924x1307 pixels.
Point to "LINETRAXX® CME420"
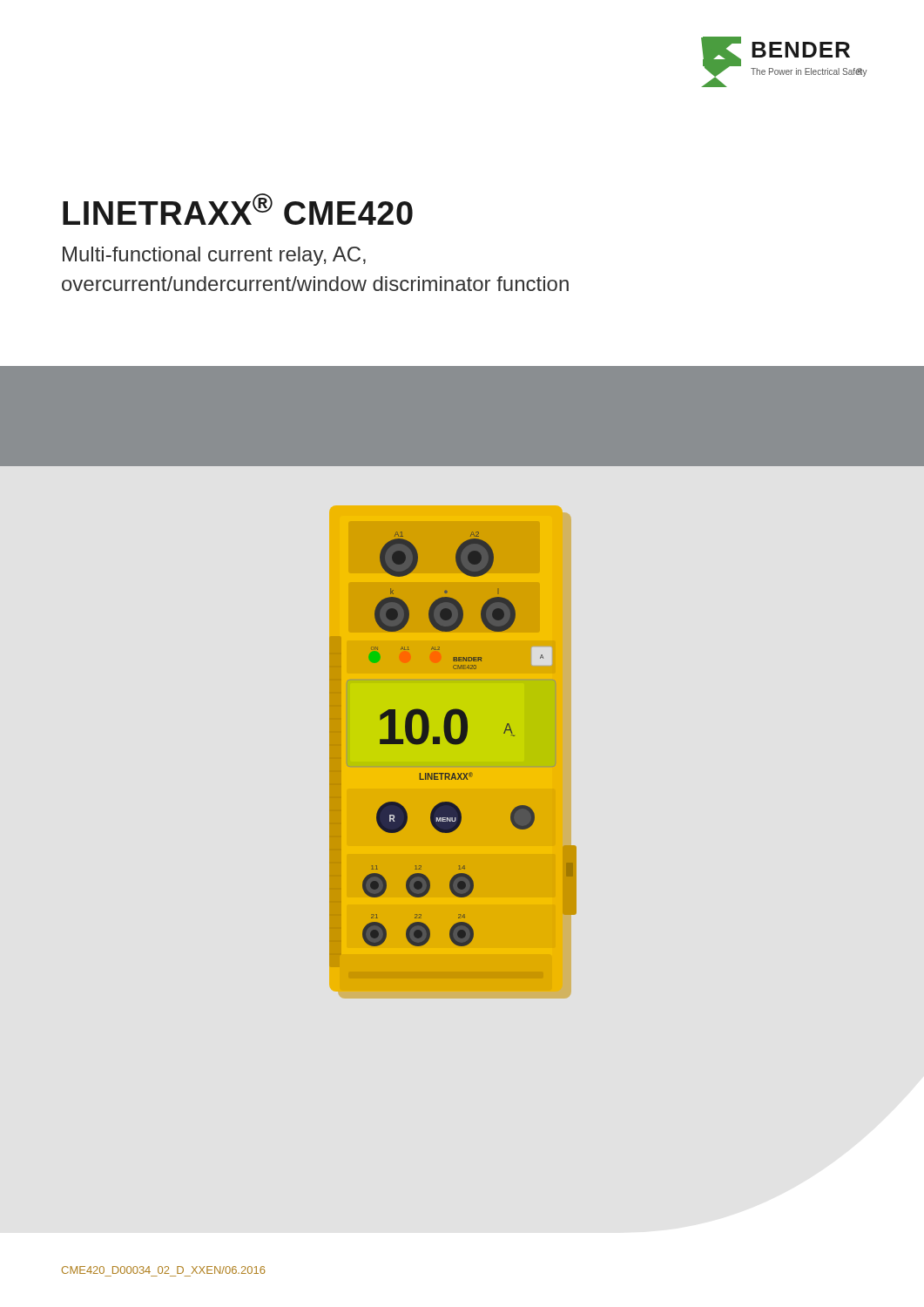click(238, 209)
